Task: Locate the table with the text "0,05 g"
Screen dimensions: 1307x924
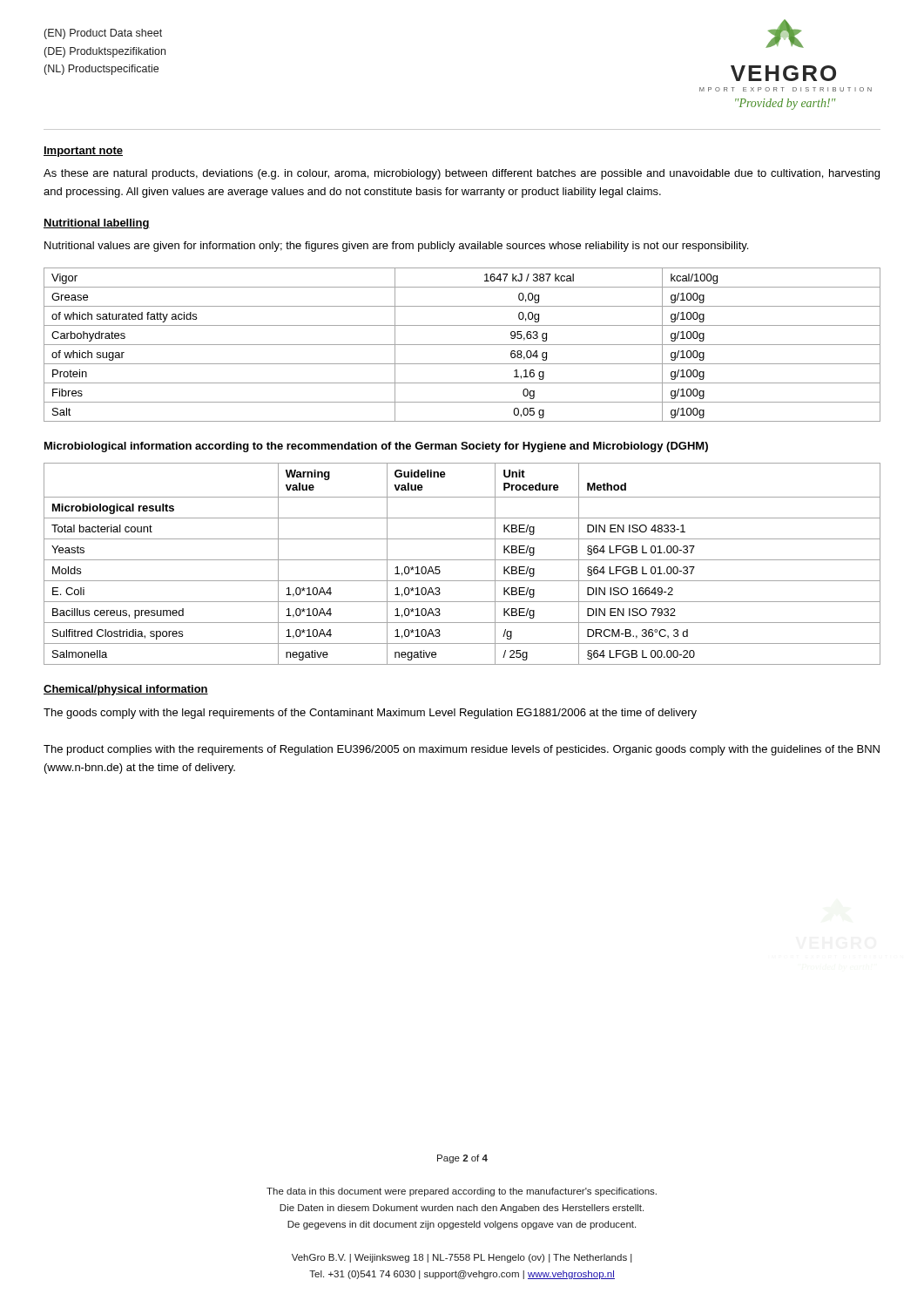Action: tap(462, 344)
